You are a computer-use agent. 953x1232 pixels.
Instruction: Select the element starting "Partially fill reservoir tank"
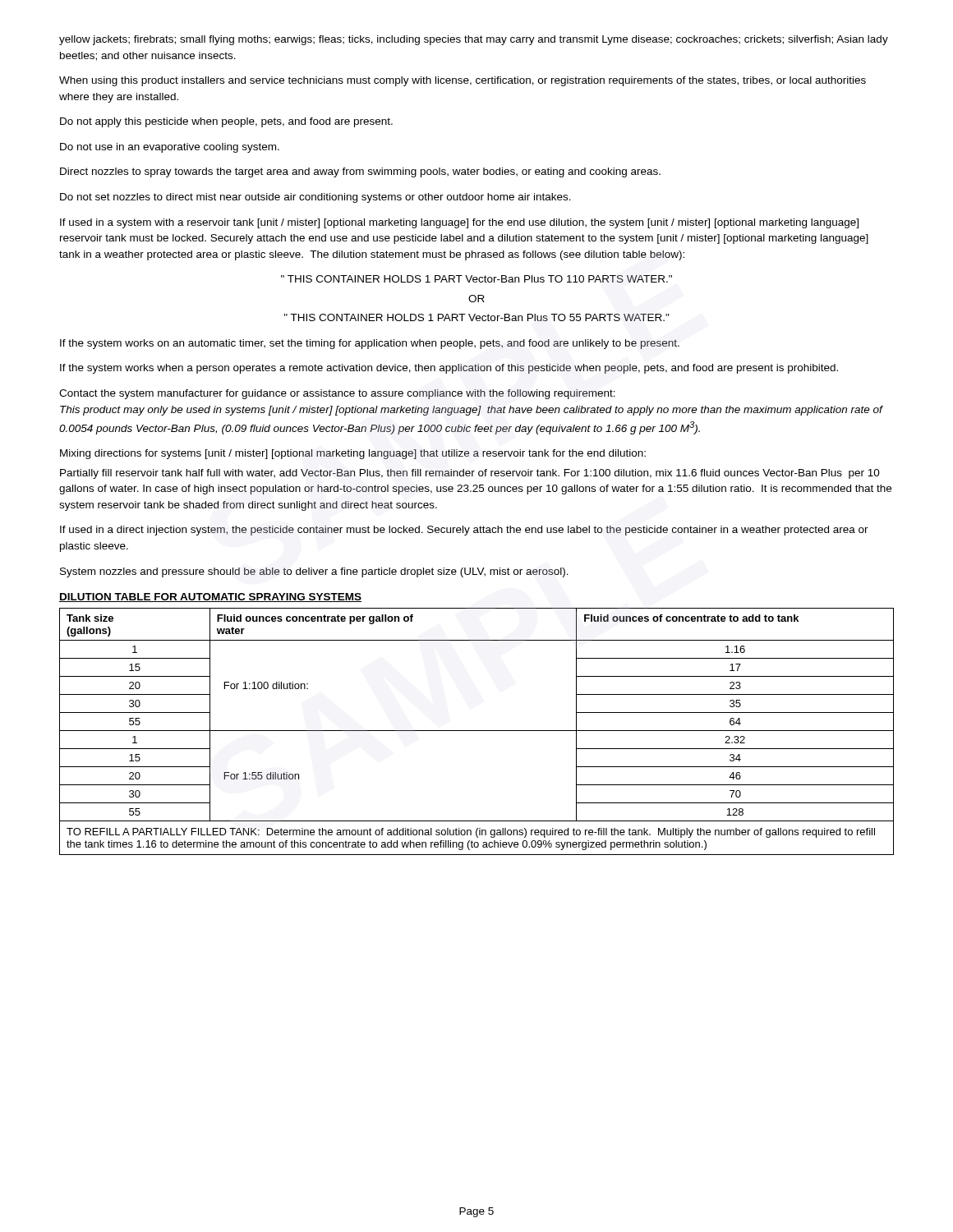coord(476,489)
